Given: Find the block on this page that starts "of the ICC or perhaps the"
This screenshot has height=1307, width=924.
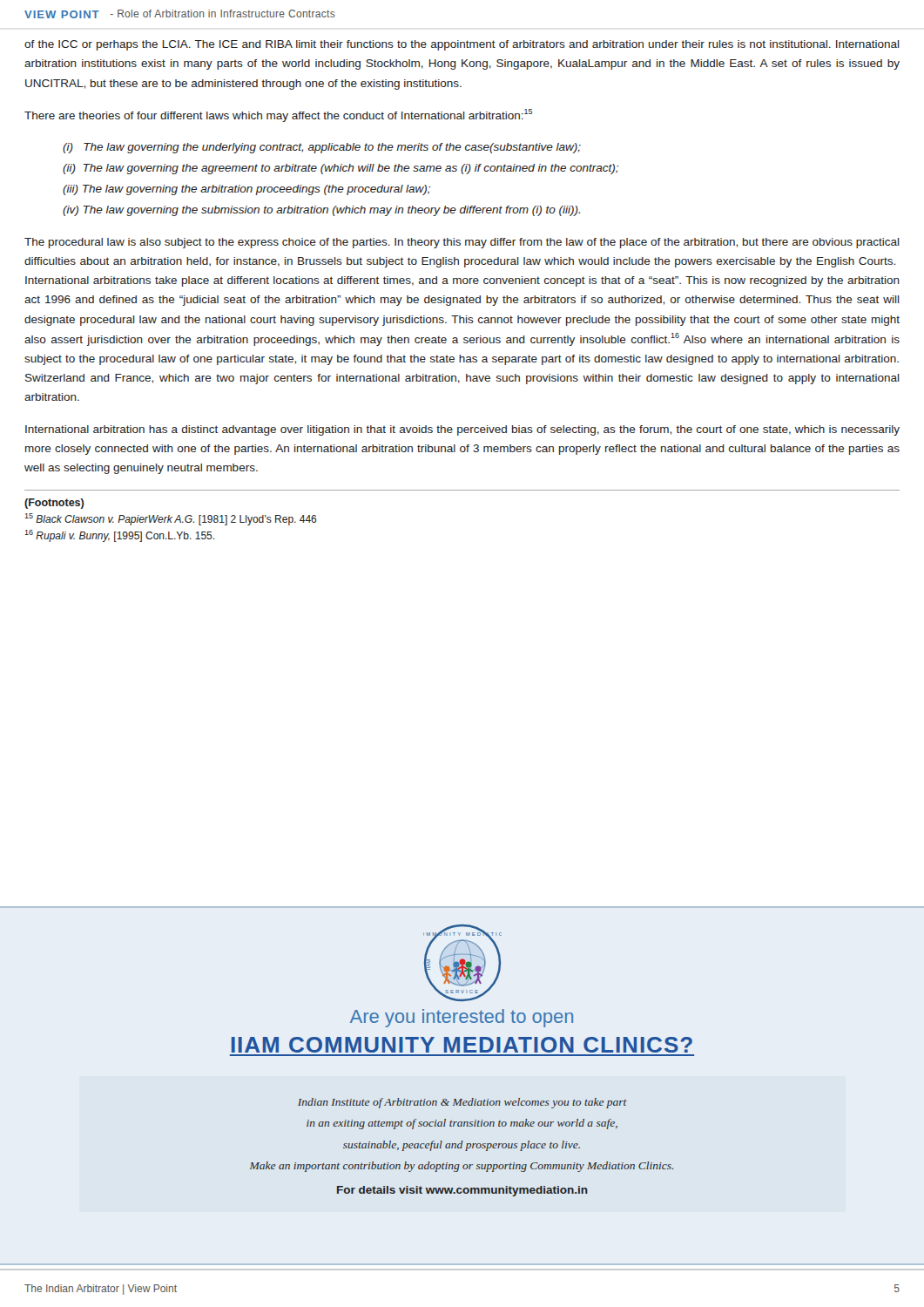Looking at the screenshot, I should pyautogui.click(x=462, y=63).
